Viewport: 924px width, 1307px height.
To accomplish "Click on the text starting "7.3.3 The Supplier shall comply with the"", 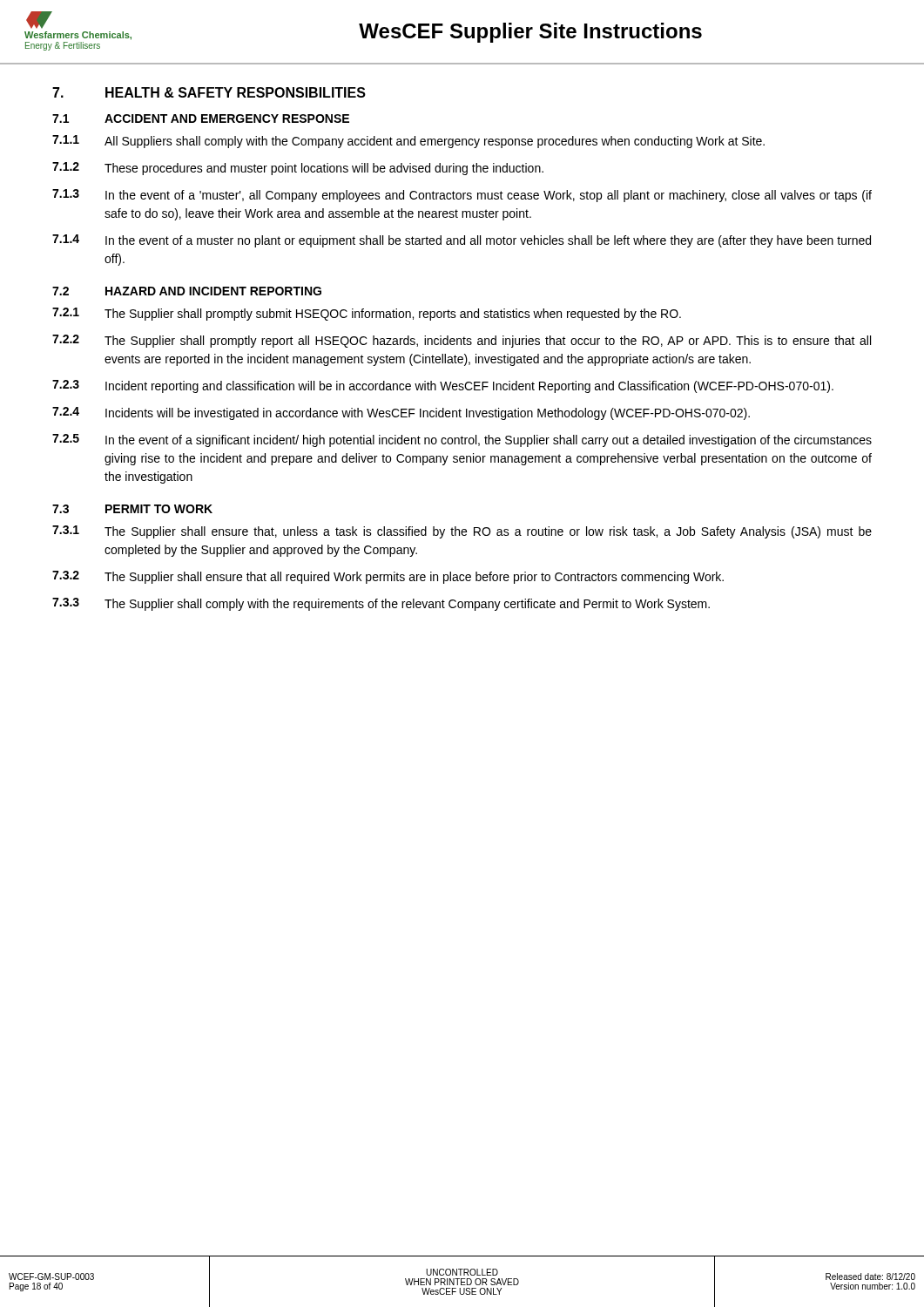I will (382, 604).
